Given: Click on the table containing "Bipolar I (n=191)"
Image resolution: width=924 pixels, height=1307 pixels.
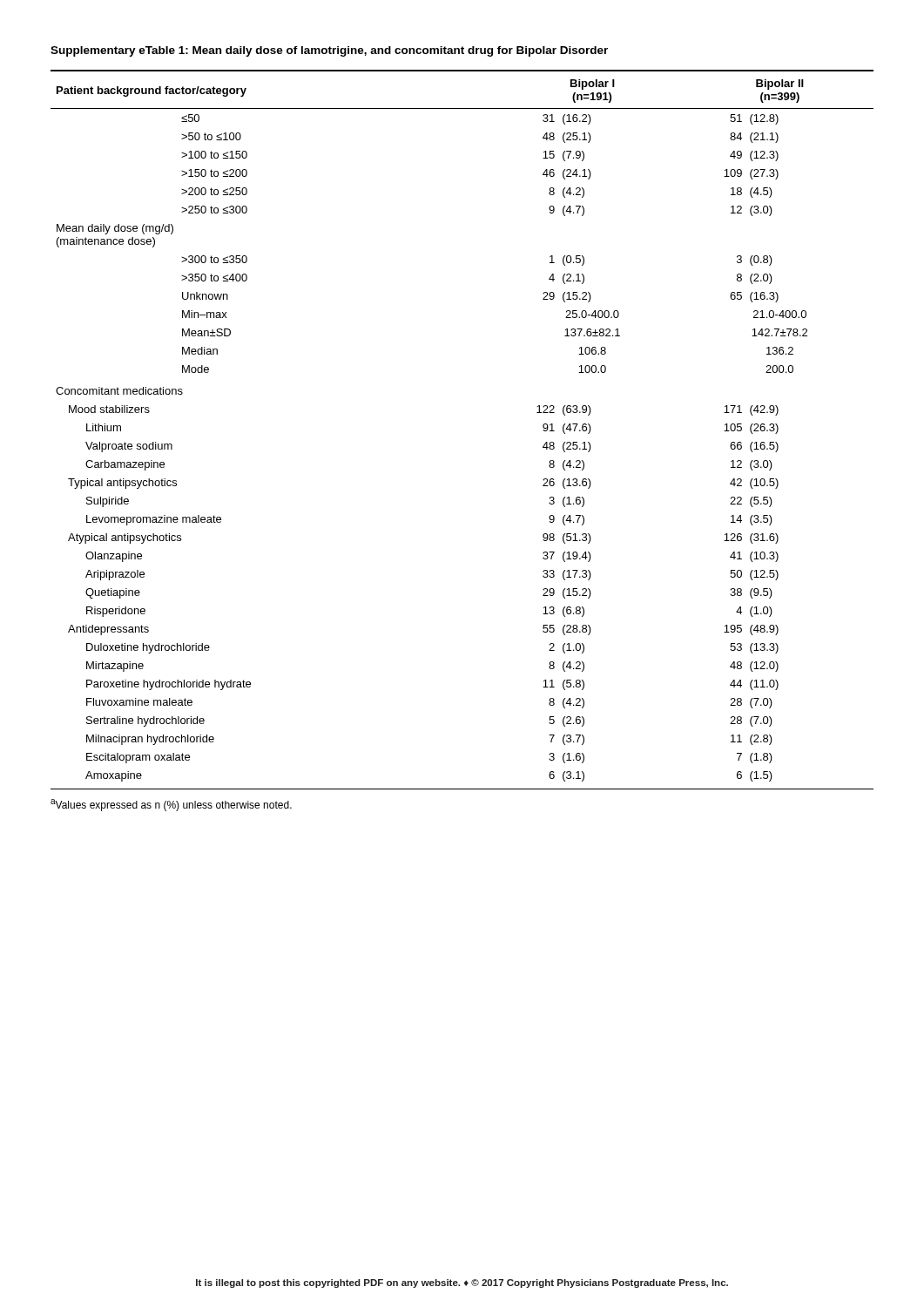Looking at the screenshot, I should (x=462, y=110).
